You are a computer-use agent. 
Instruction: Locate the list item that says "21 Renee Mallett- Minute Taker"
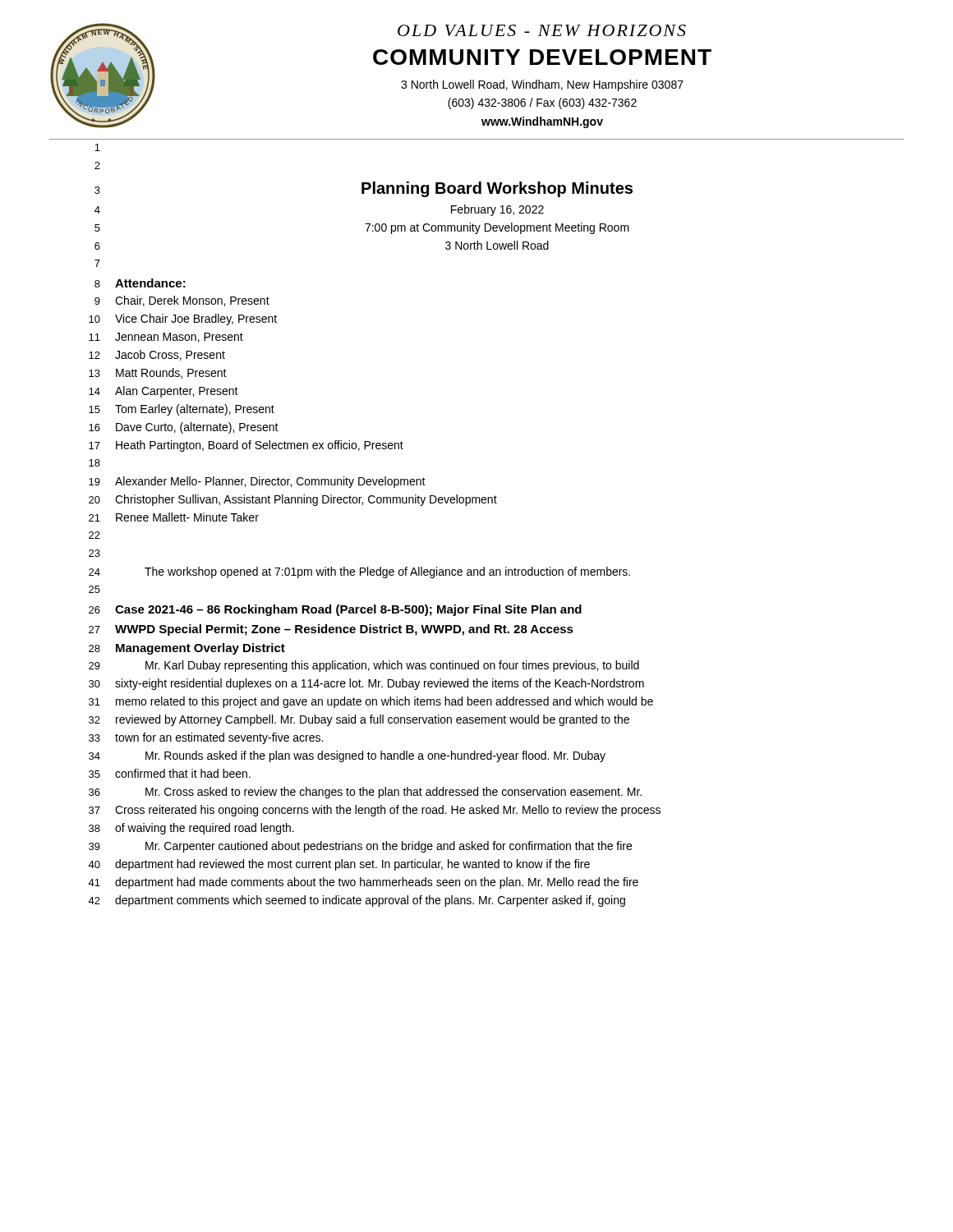[x=174, y=517]
